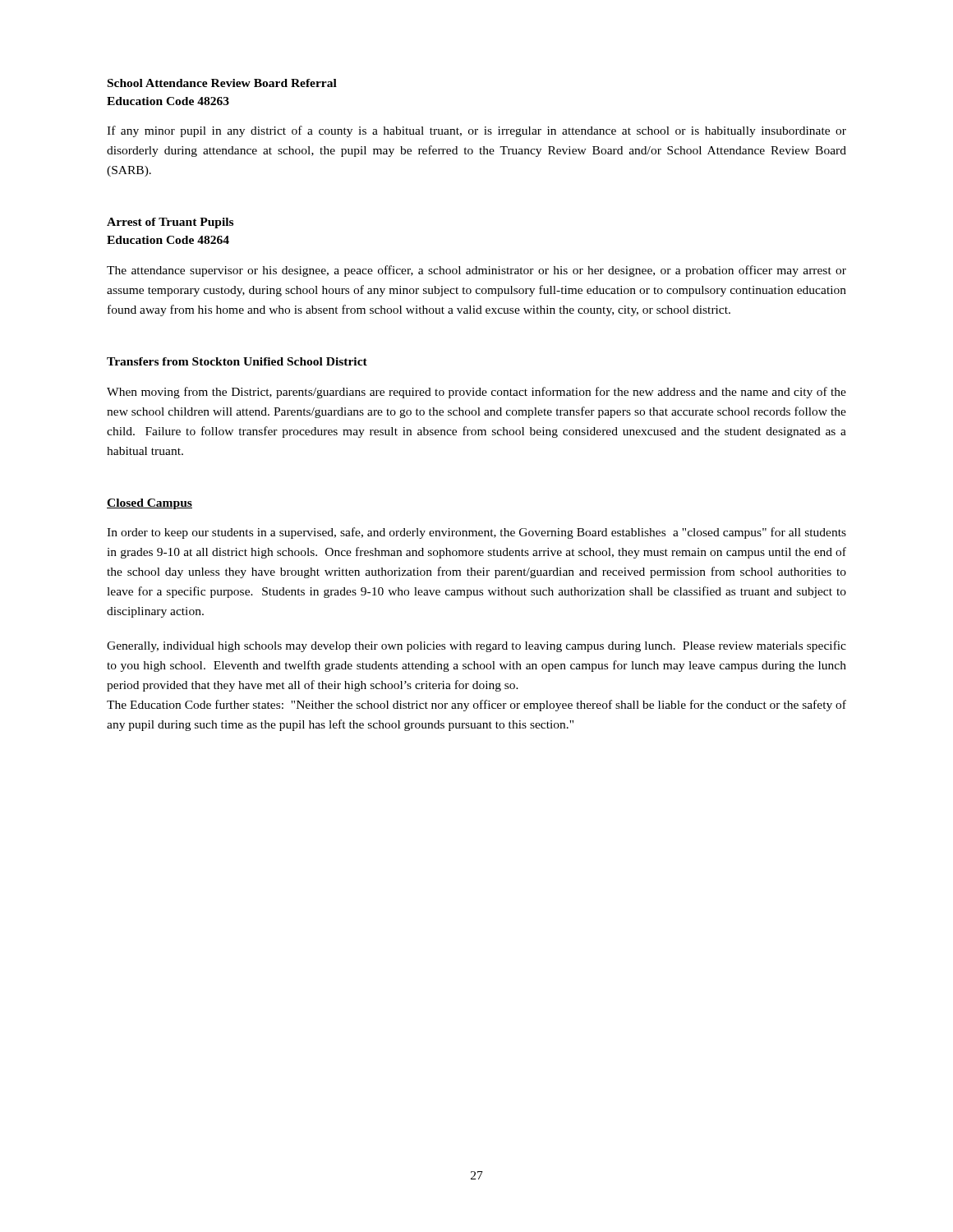Click on the text block that reads "In order to"
The height and width of the screenshot is (1232, 953).
click(x=476, y=572)
